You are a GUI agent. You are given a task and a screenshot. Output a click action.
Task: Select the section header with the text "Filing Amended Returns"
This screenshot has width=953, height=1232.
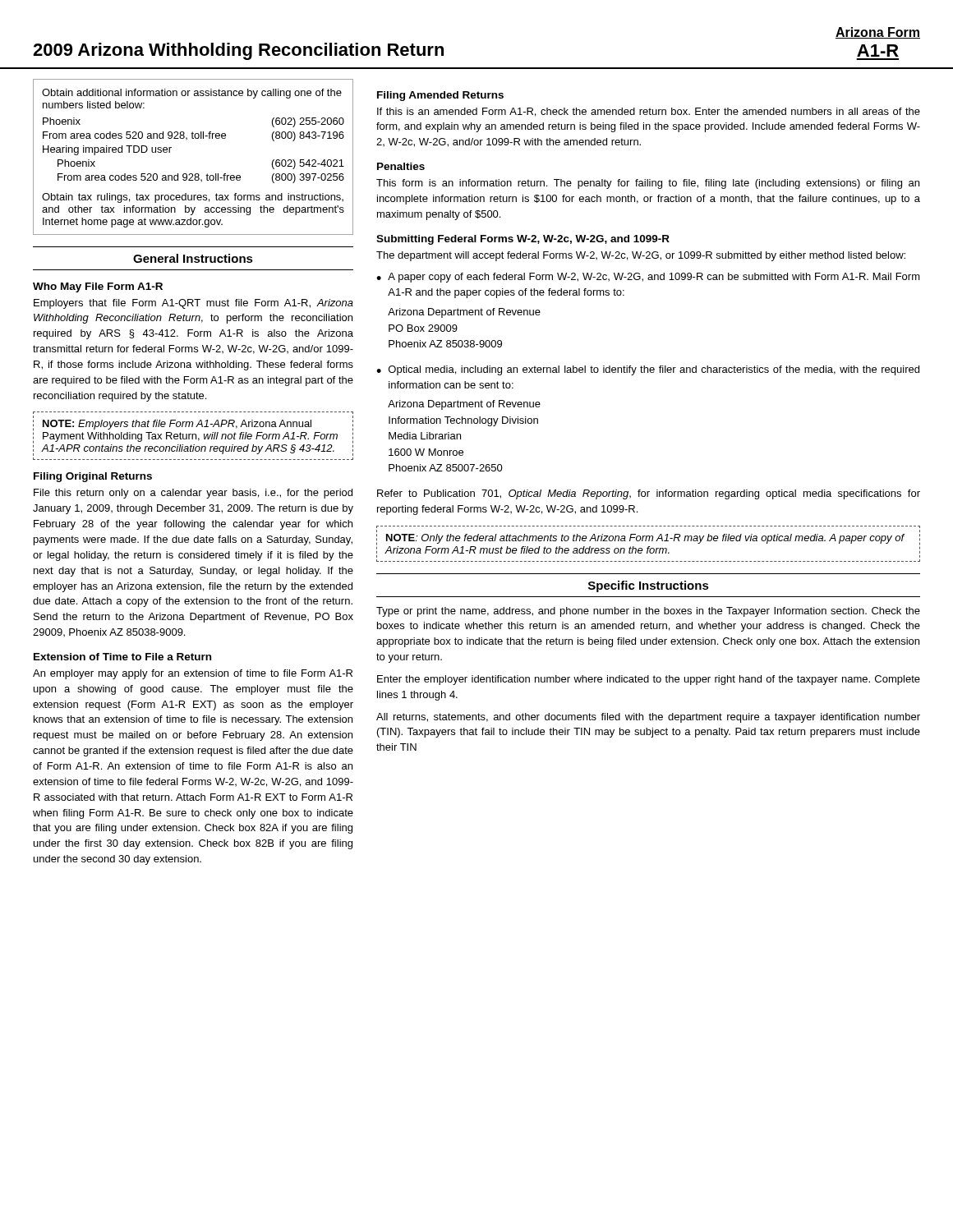pyautogui.click(x=440, y=94)
